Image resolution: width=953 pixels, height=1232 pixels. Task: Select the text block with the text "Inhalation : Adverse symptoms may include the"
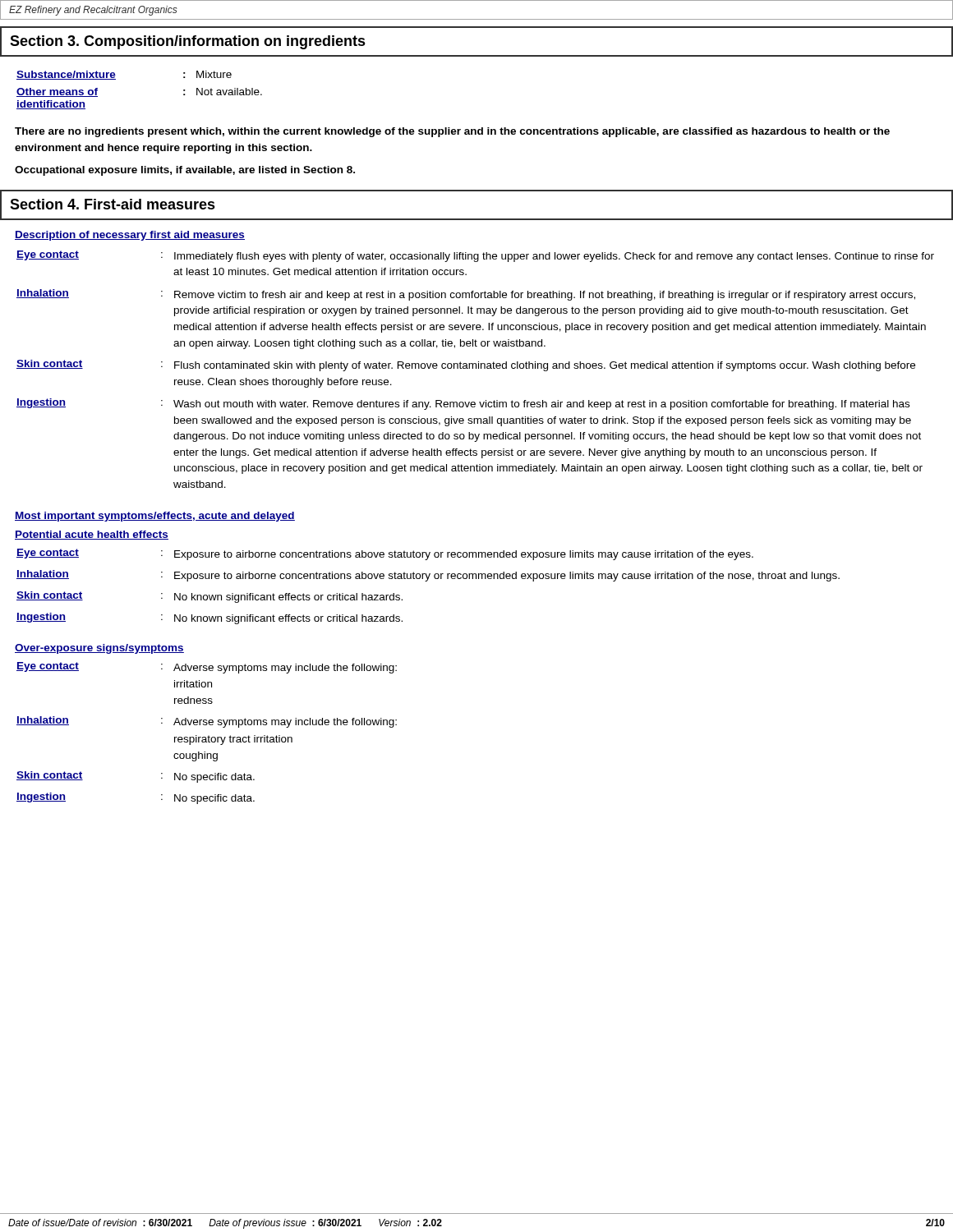(x=207, y=722)
